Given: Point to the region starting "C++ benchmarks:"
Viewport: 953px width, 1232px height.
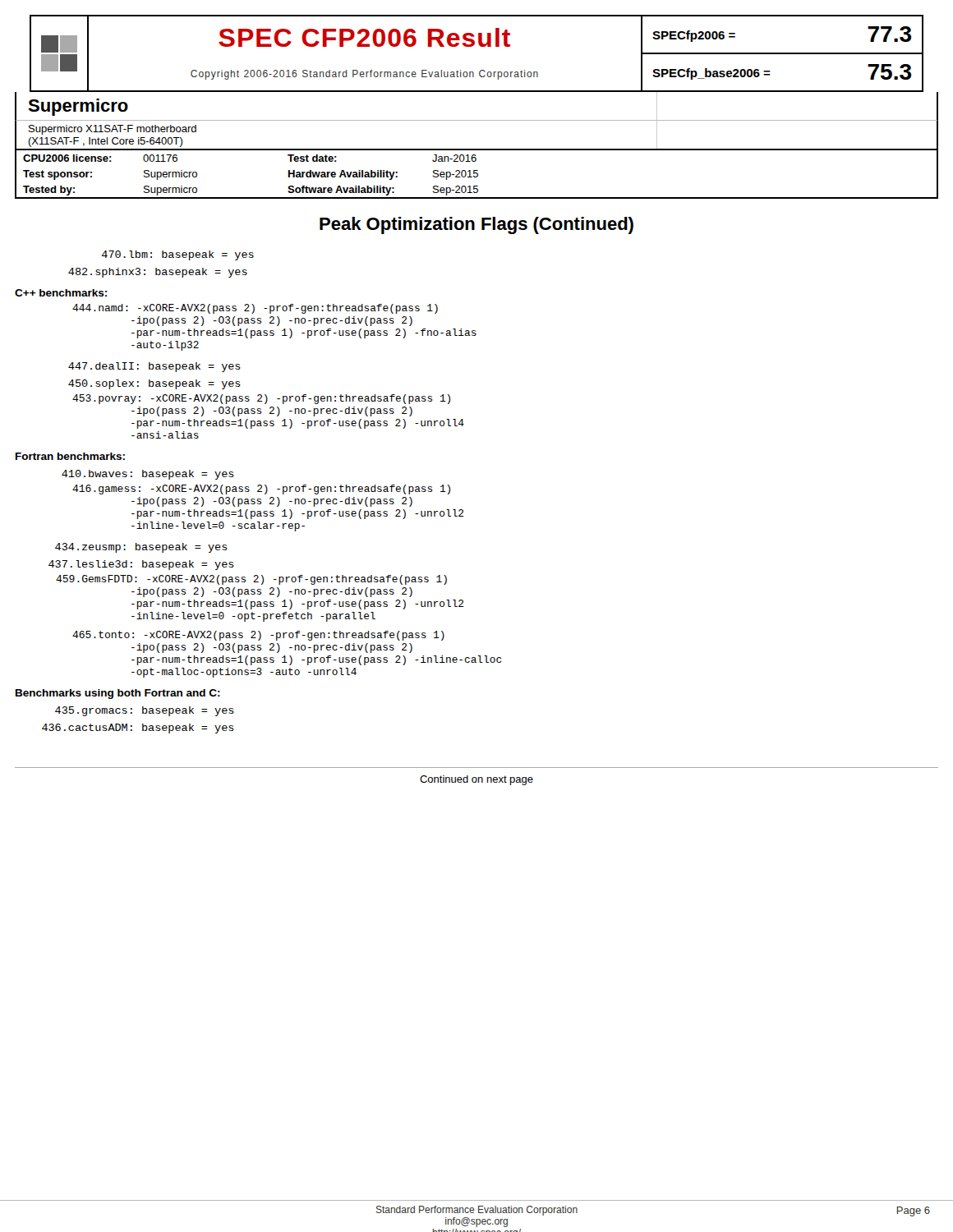Looking at the screenshot, I should pyautogui.click(x=61, y=293).
